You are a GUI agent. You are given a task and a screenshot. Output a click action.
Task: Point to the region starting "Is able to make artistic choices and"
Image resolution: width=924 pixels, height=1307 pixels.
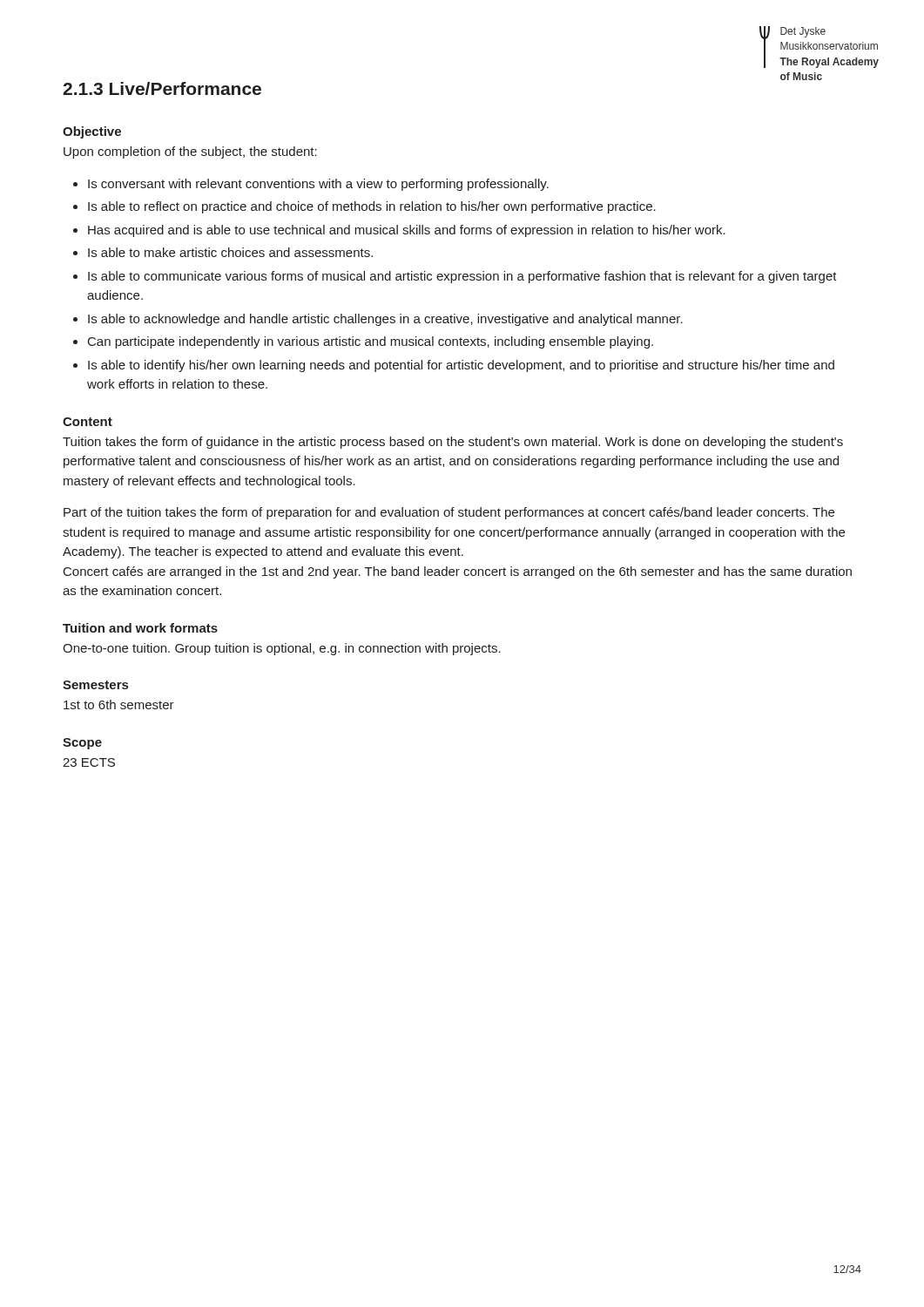230,252
